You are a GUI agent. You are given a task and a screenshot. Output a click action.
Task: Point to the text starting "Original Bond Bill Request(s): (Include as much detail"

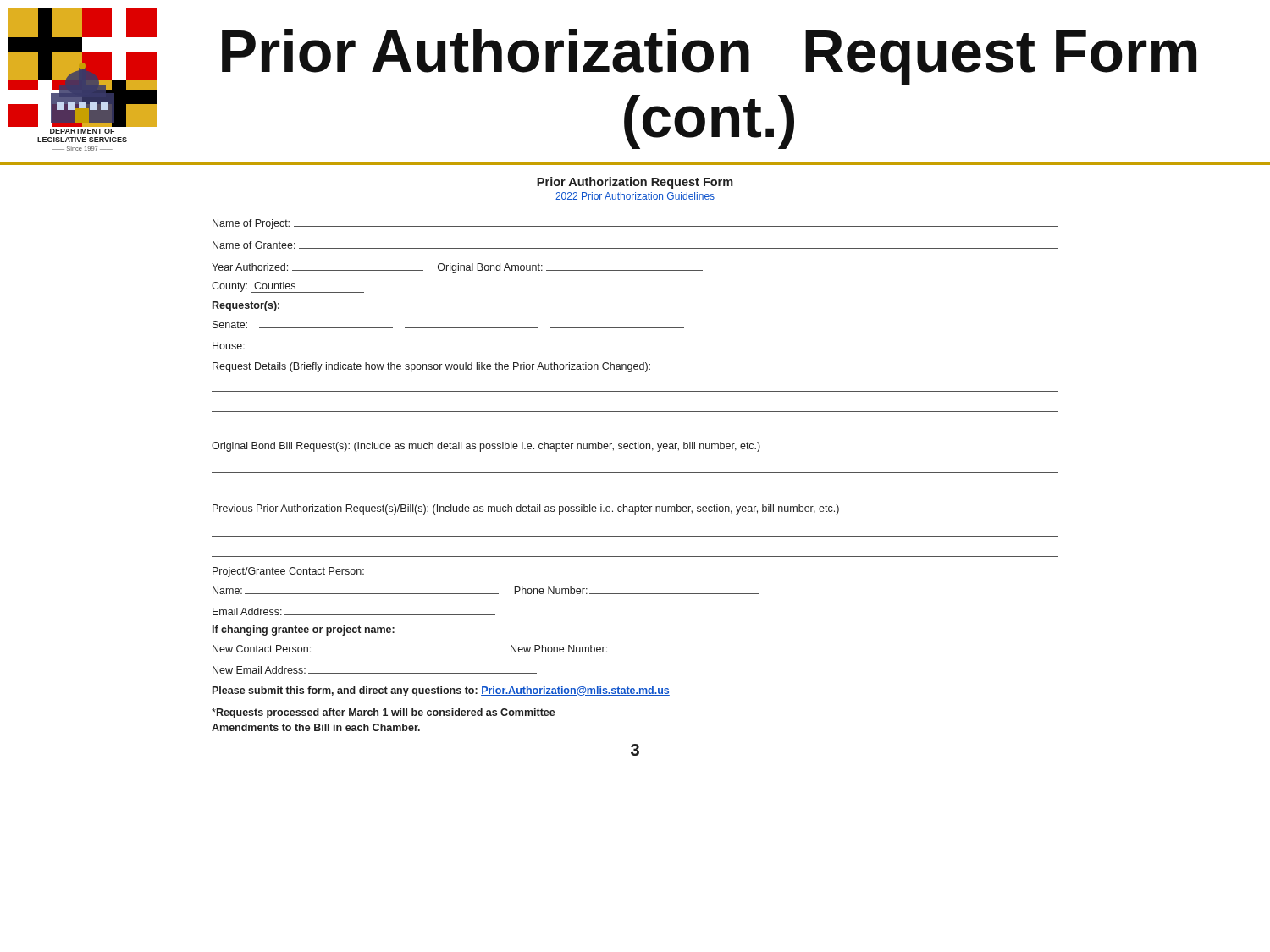pyautogui.click(x=486, y=446)
